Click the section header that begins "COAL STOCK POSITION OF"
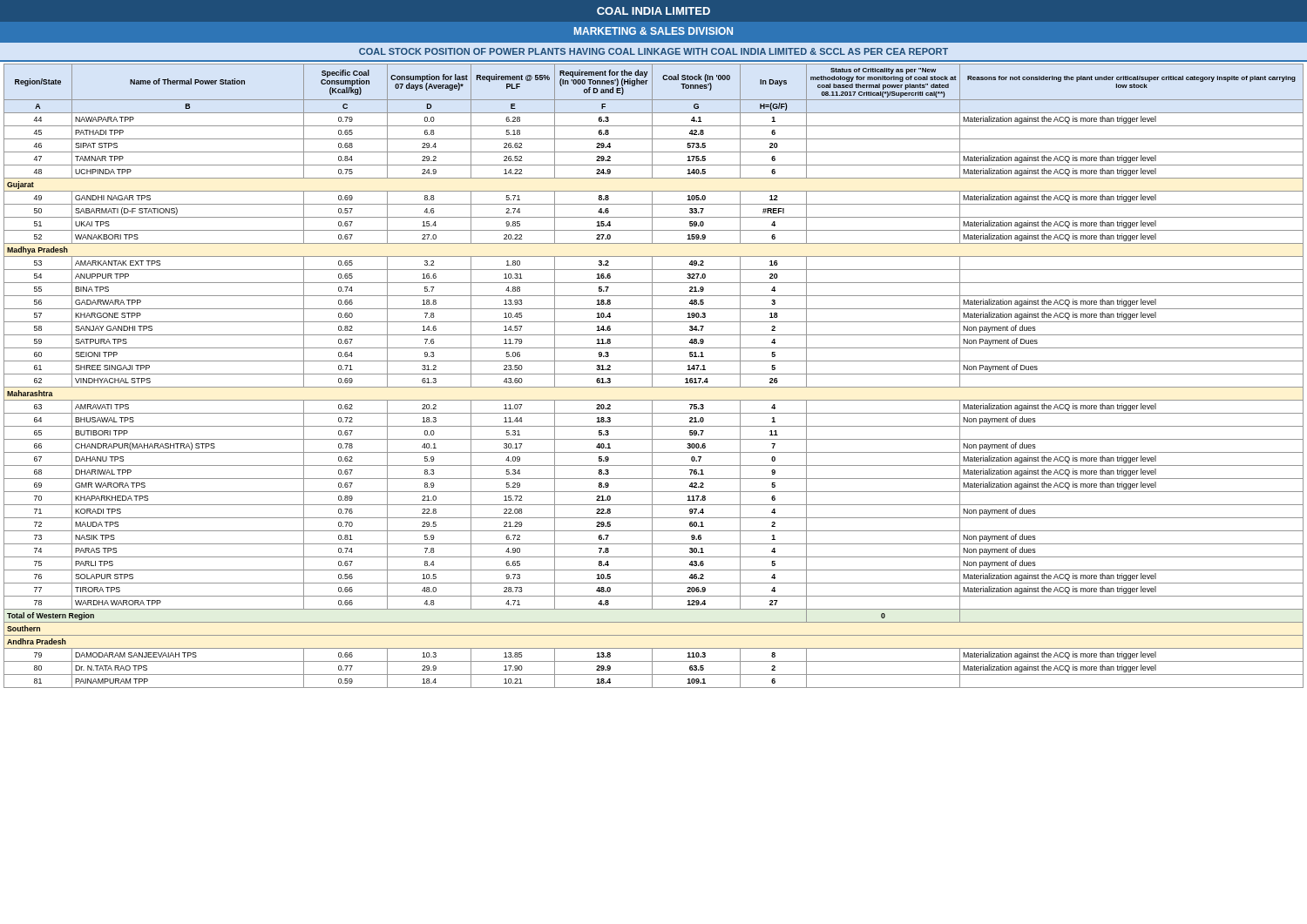 point(654,51)
